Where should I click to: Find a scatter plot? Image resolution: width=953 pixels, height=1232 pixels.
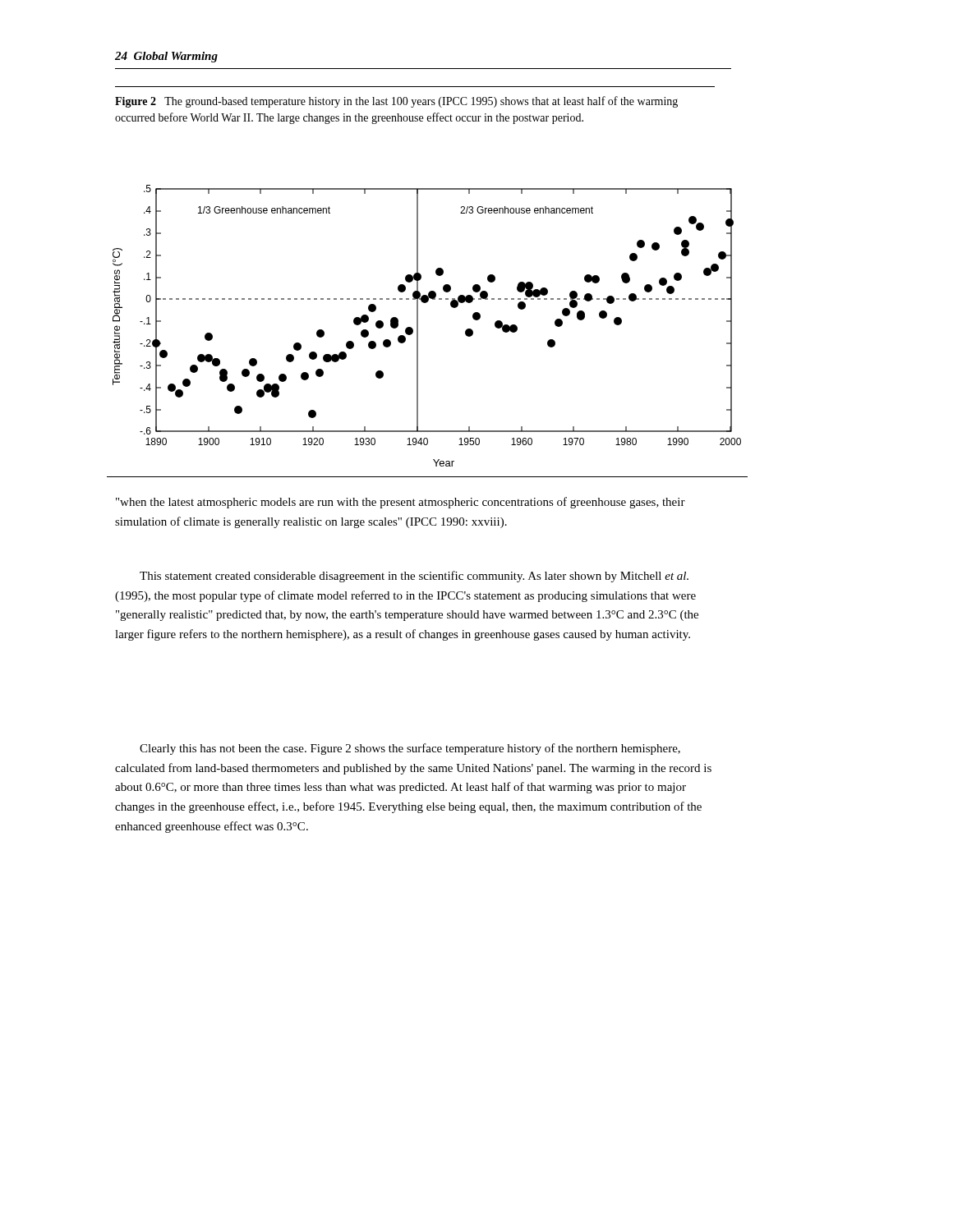pyautogui.click(x=427, y=324)
